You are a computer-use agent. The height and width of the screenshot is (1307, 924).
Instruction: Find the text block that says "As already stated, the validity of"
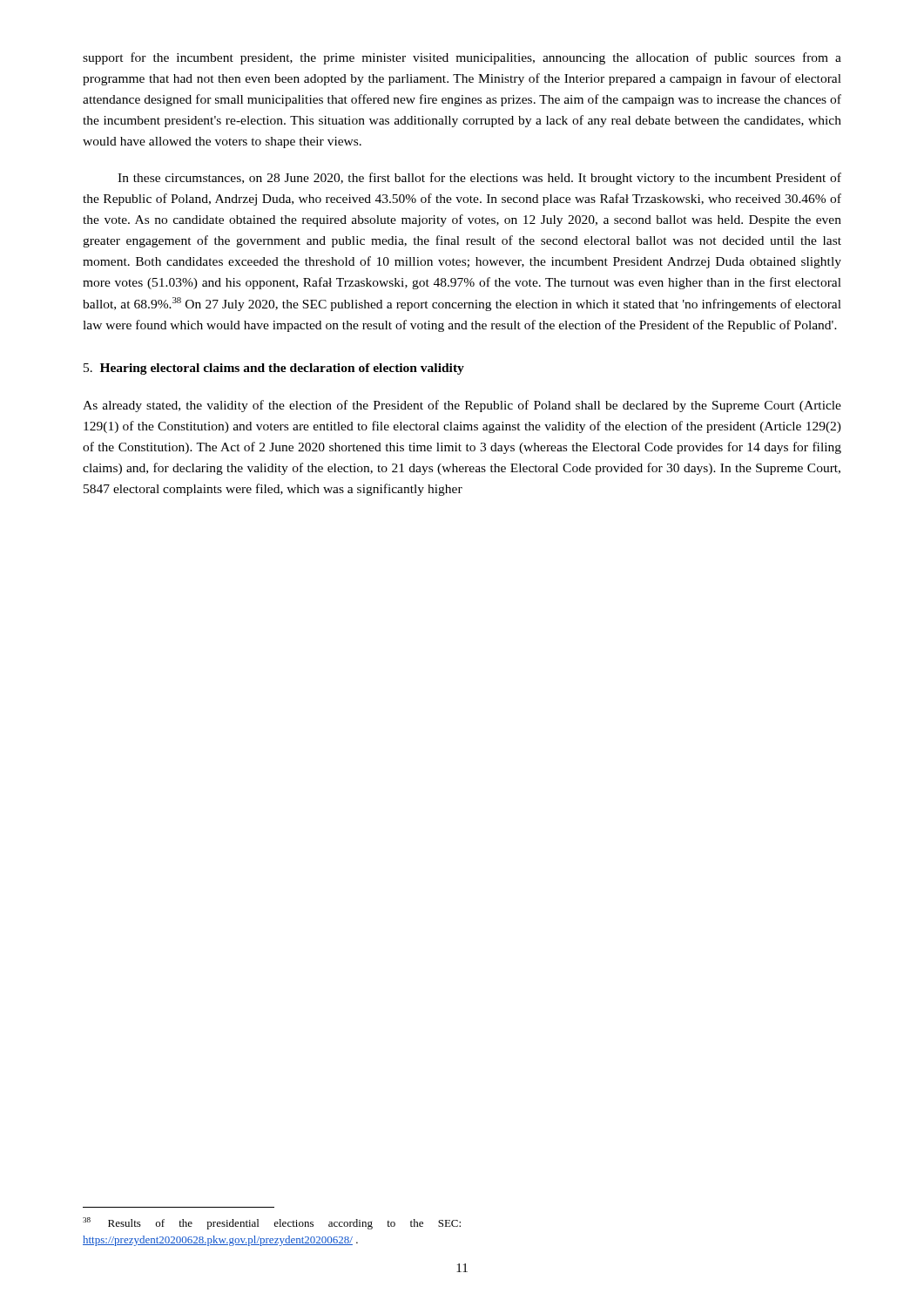(x=462, y=447)
